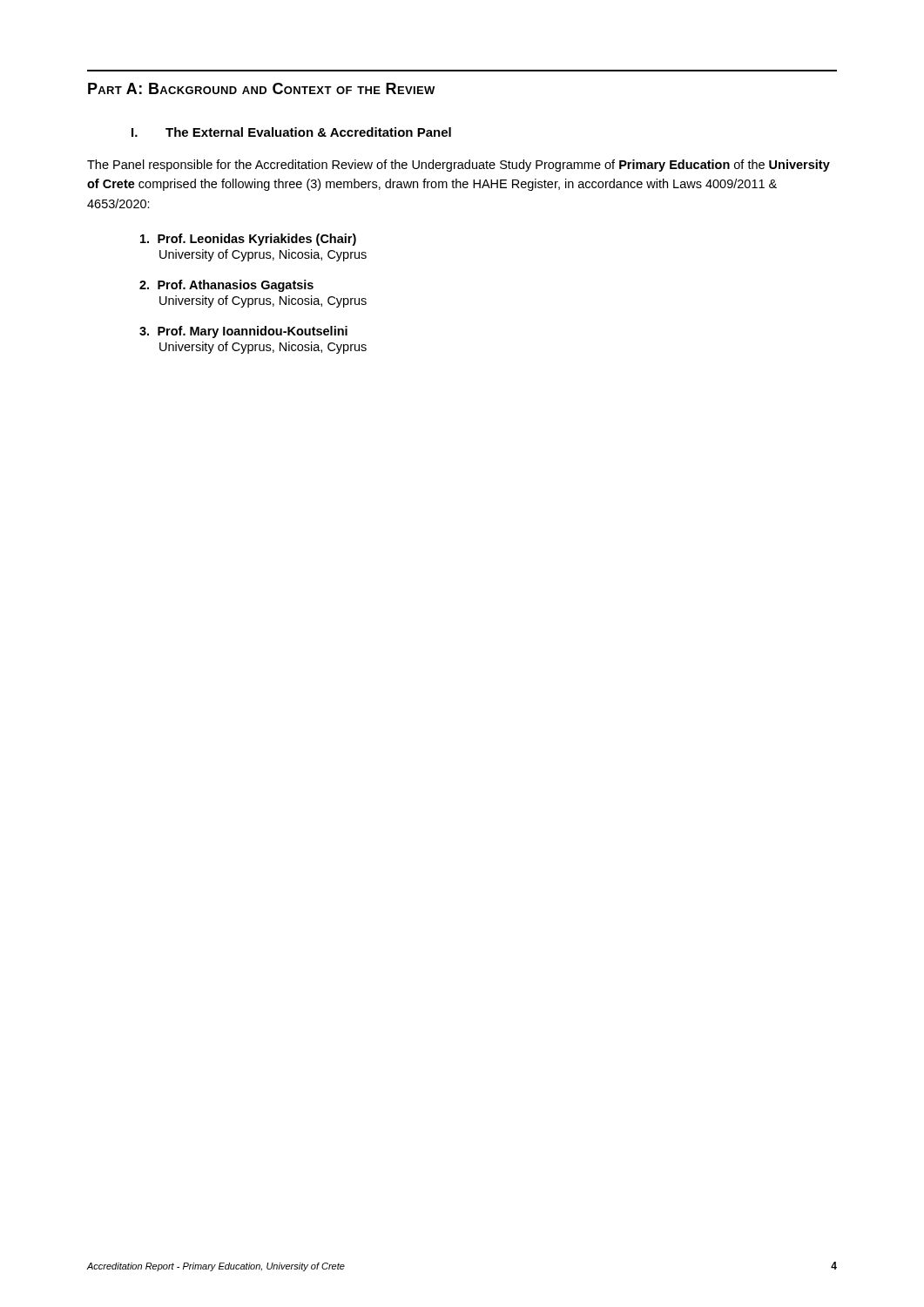Locate the block of text that opens with "The Panel responsible for the"
924x1307 pixels.
458,184
